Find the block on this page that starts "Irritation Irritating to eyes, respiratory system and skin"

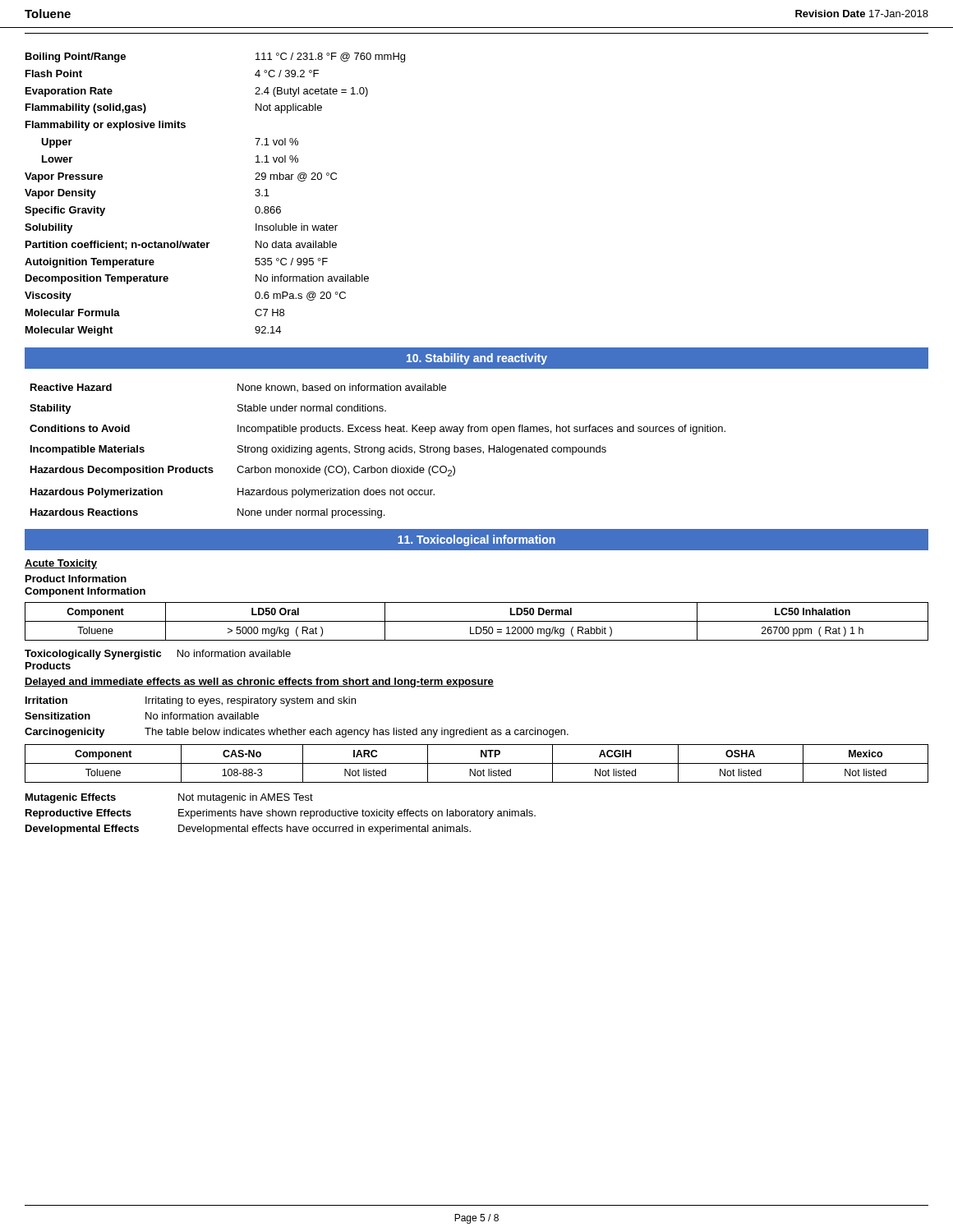pyautogui.click(x=191, y=701)
